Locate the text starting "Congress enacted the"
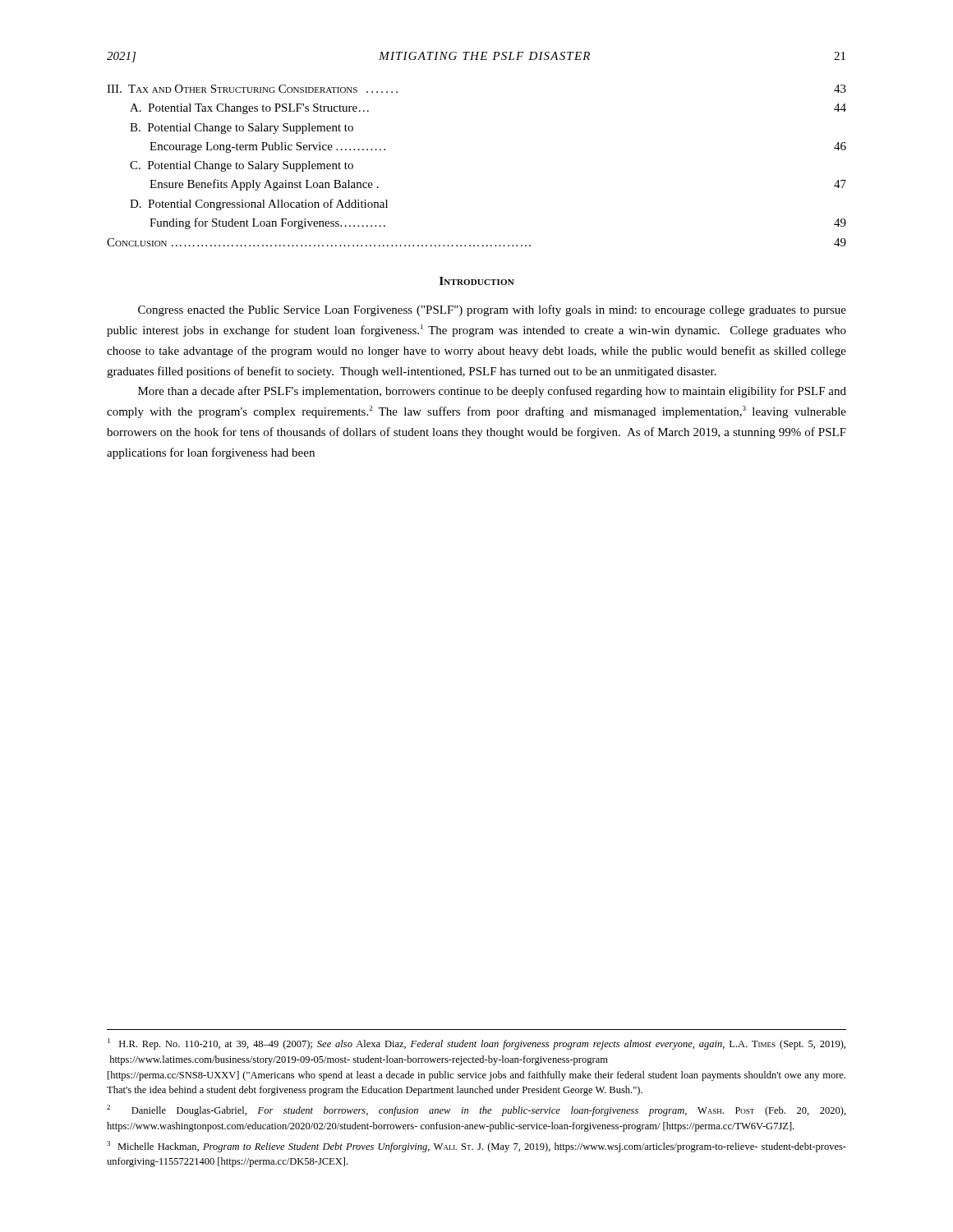 476,340
